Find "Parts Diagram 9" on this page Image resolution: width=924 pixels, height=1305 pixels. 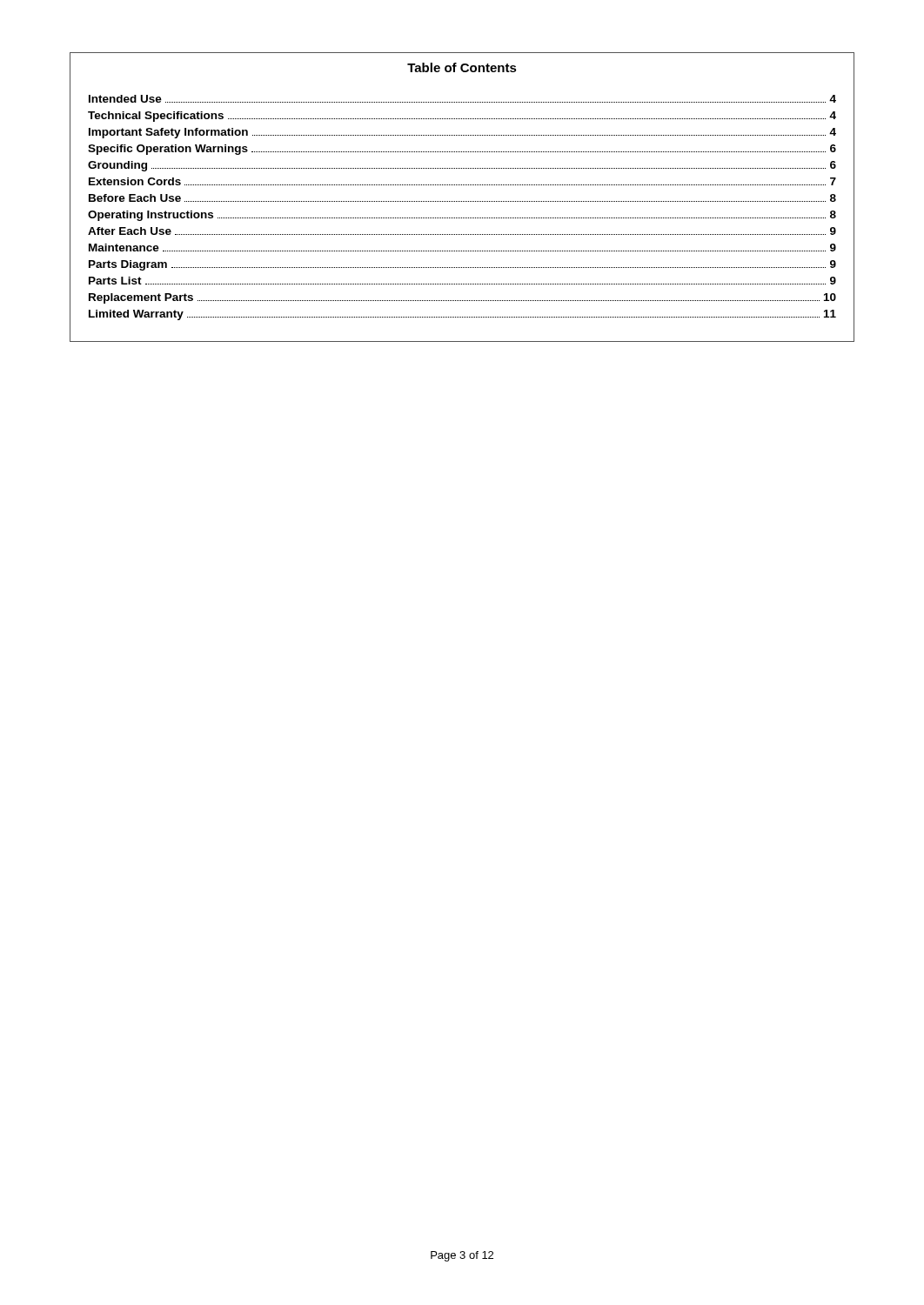point(462,264)
